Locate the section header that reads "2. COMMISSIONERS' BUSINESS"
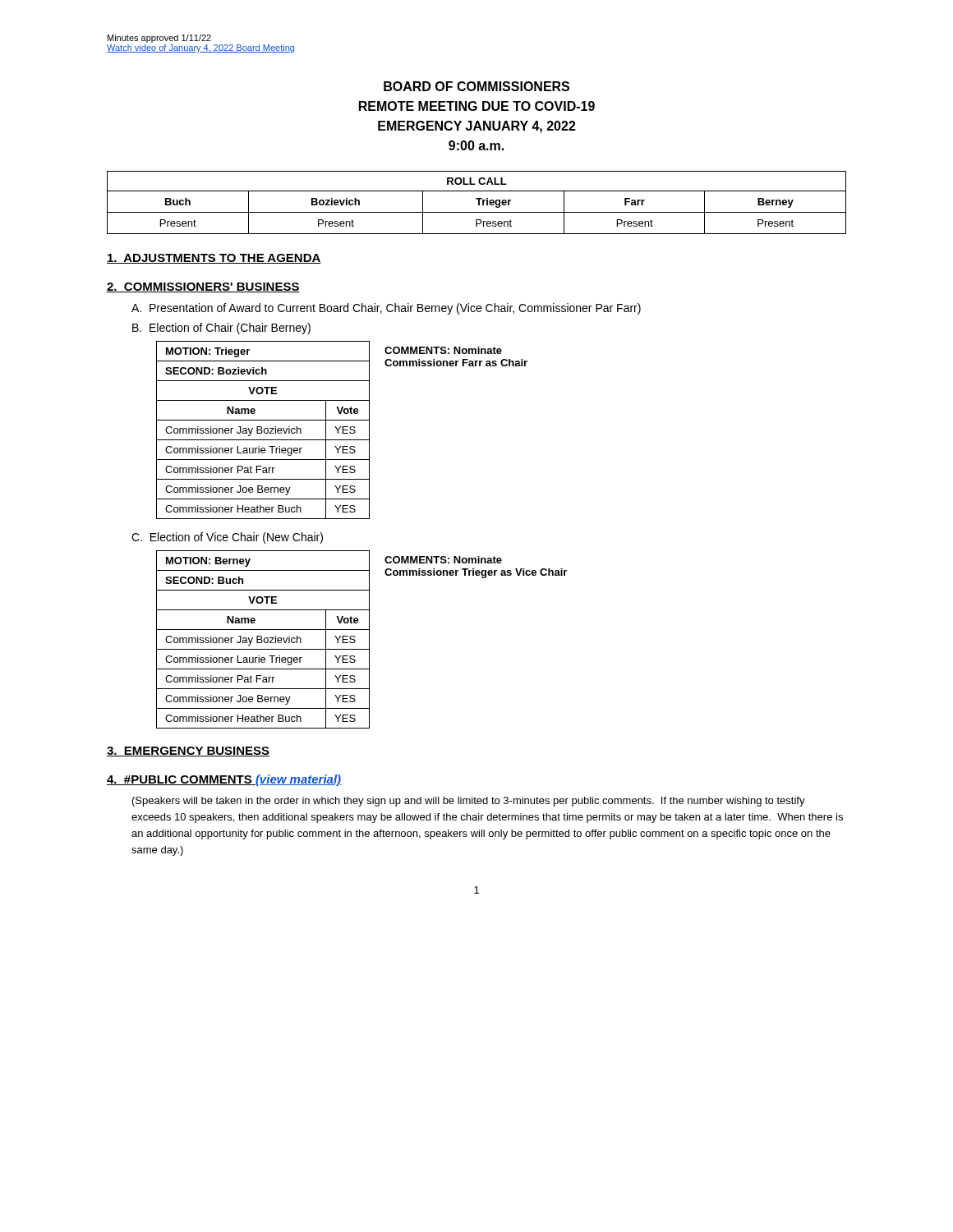 (203, 286)
